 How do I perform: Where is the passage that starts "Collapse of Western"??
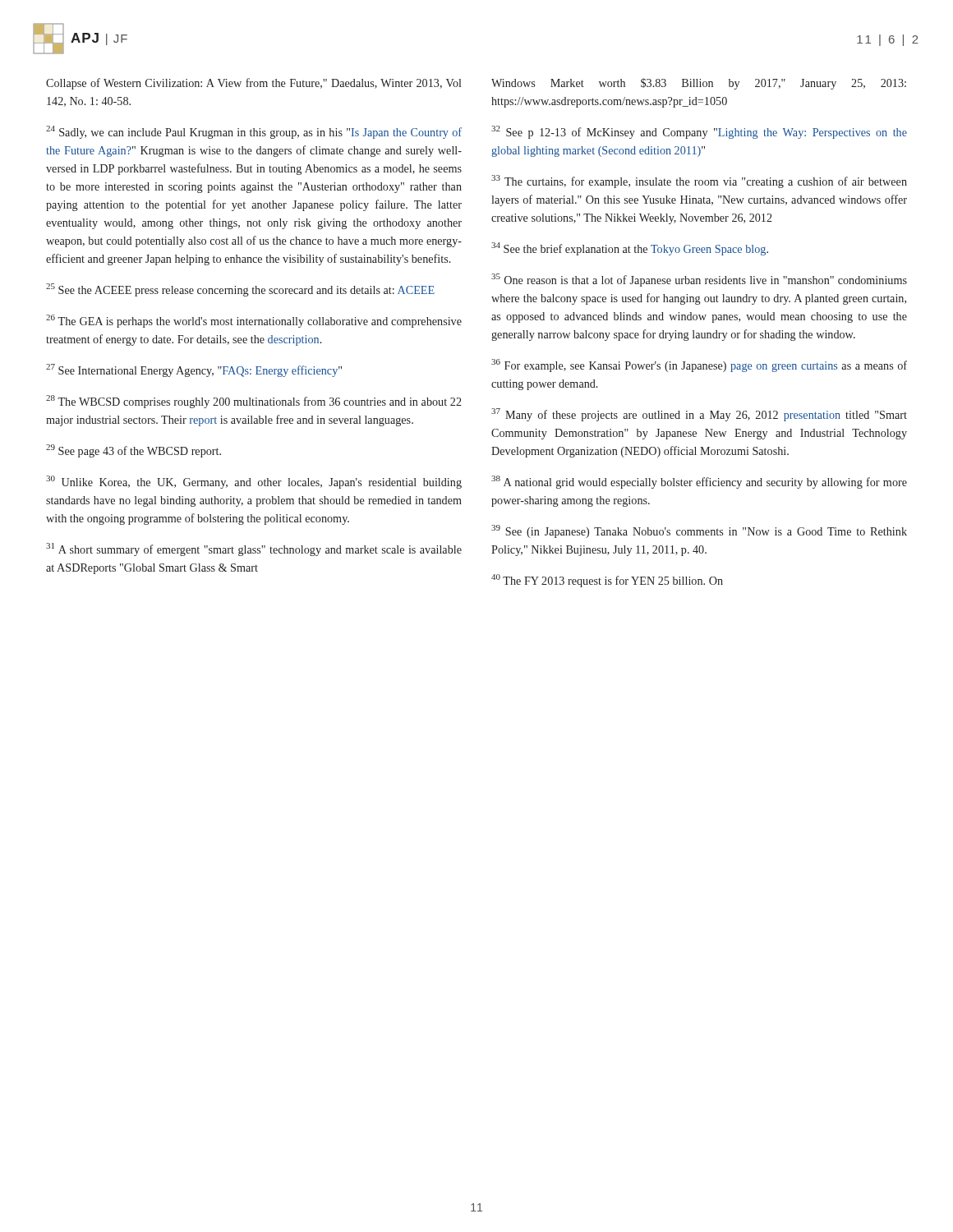[x=254, y=92]
